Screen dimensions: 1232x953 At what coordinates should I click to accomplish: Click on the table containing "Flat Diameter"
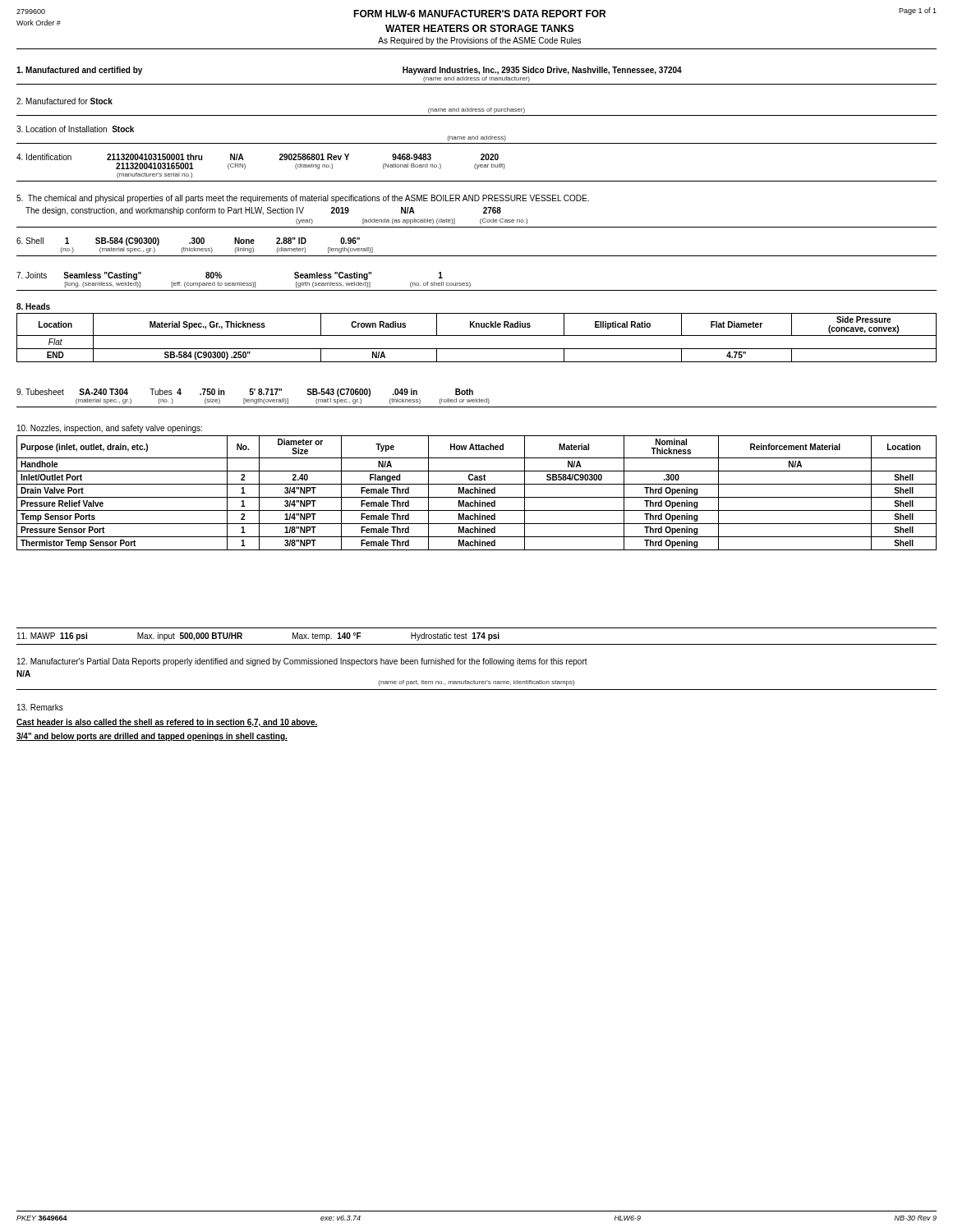(476, 332)
